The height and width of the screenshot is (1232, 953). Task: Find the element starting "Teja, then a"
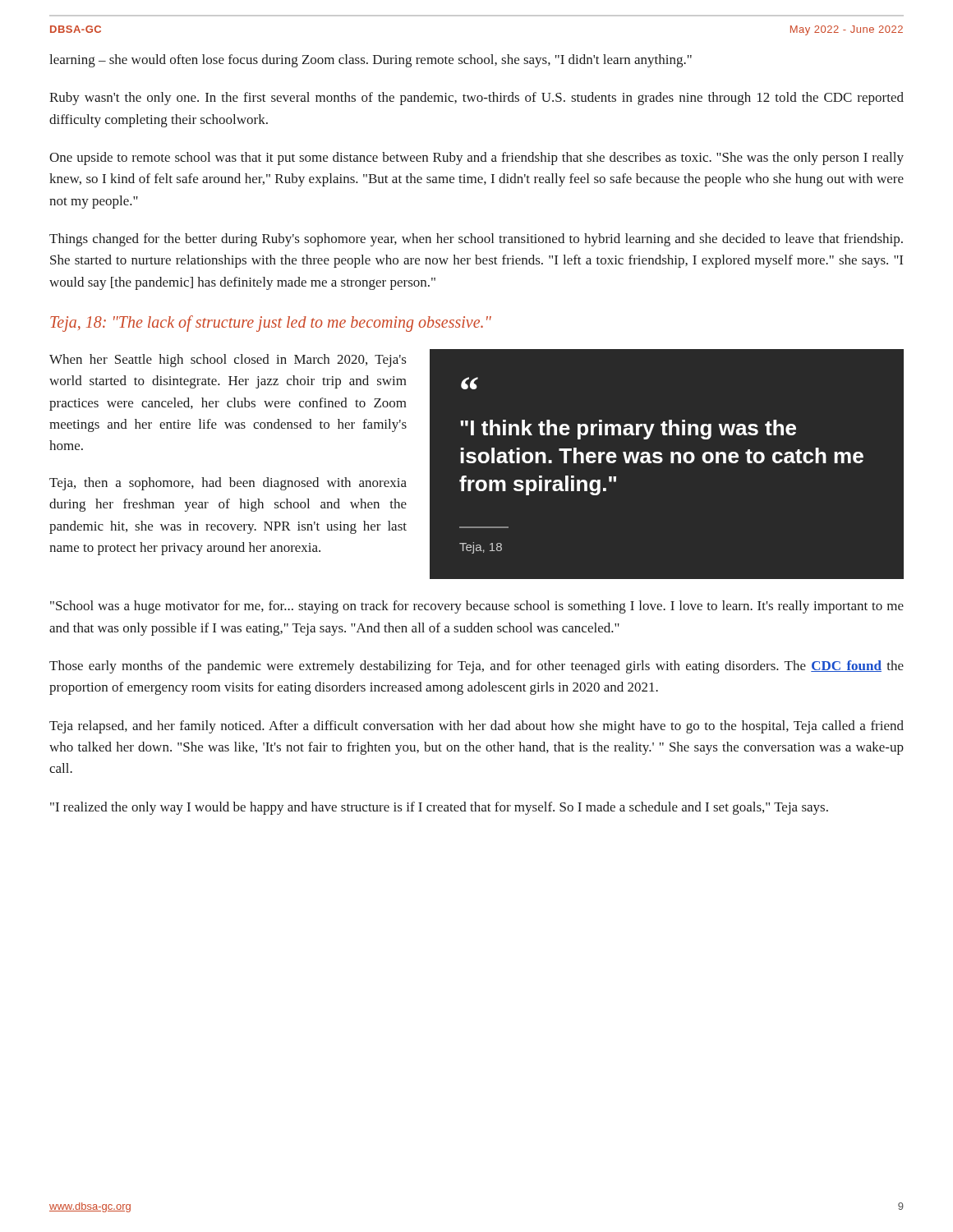228,515
